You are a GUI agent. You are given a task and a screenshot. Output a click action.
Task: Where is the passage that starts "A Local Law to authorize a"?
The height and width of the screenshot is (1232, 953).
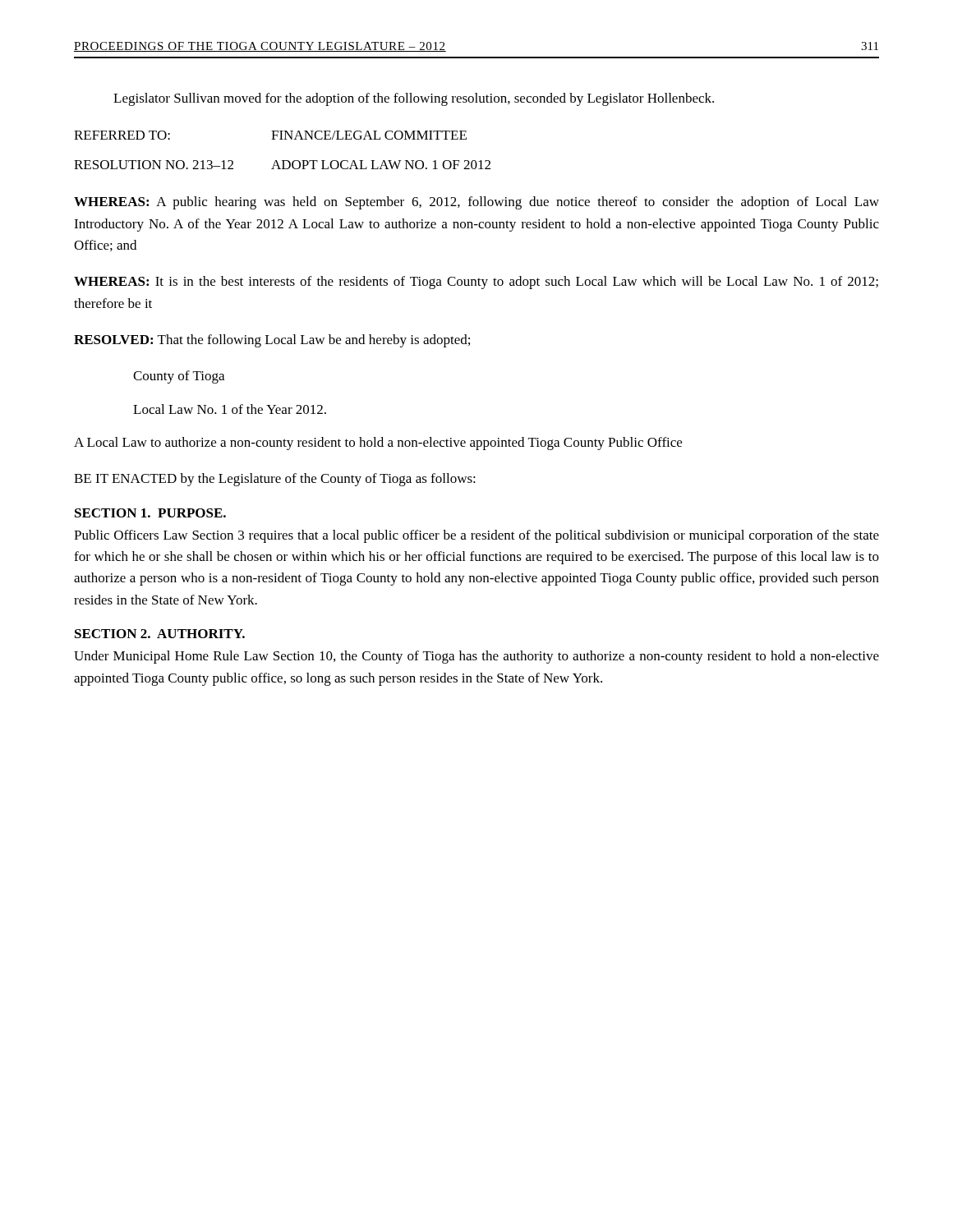pos(378,442)
